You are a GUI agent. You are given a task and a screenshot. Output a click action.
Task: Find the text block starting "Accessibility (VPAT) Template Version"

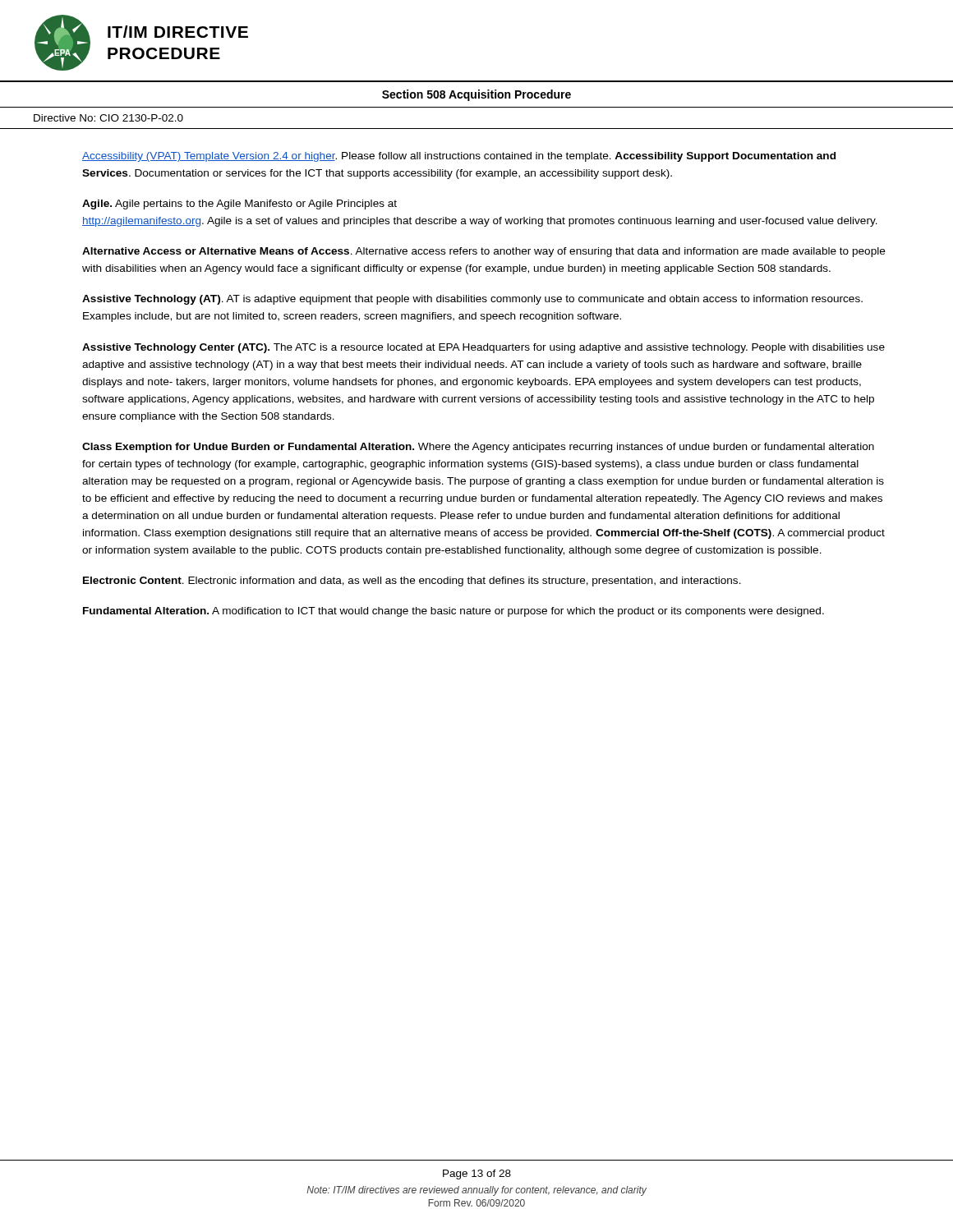(459, 164)
